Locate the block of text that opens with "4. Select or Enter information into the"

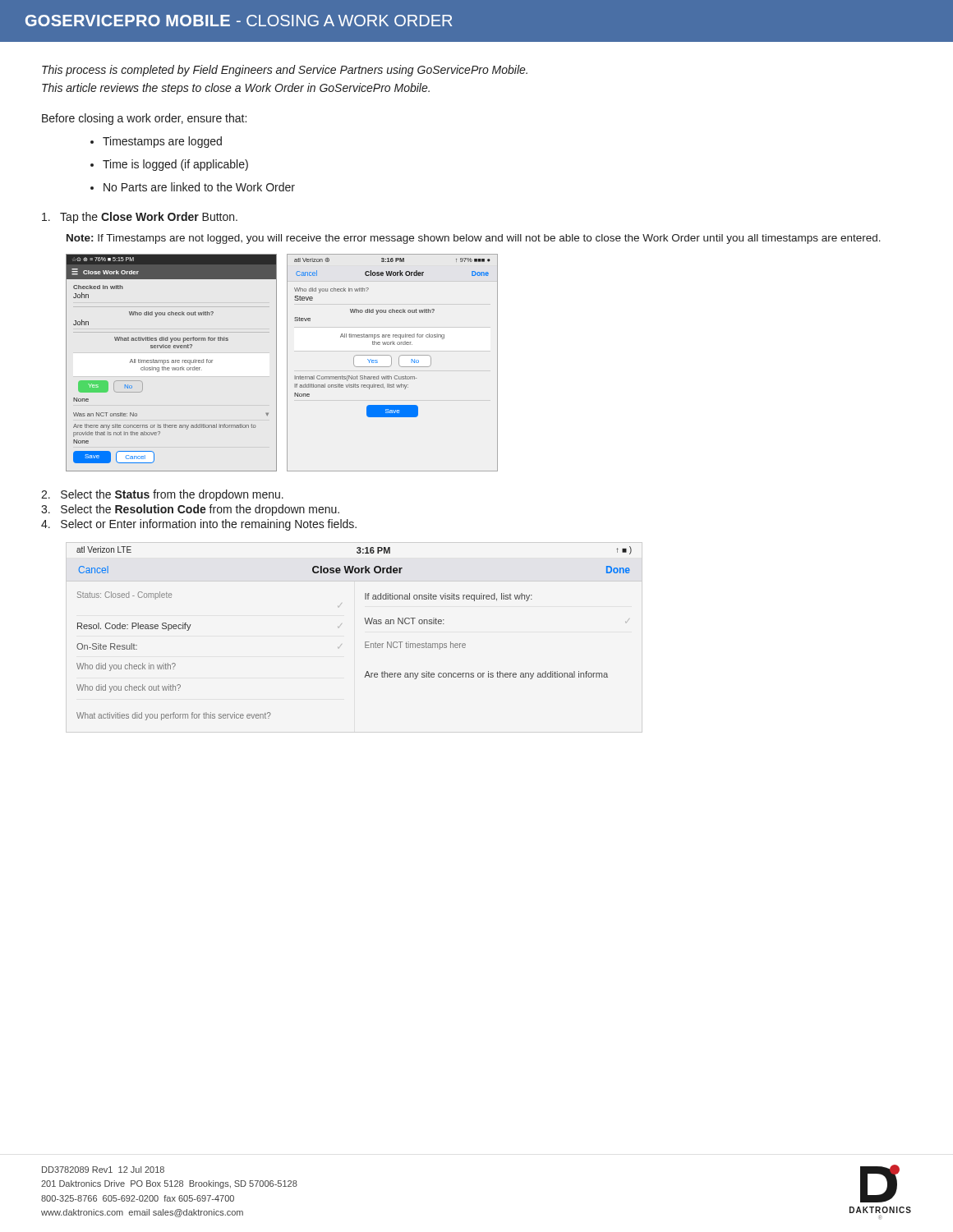click(x=199, y=524)
